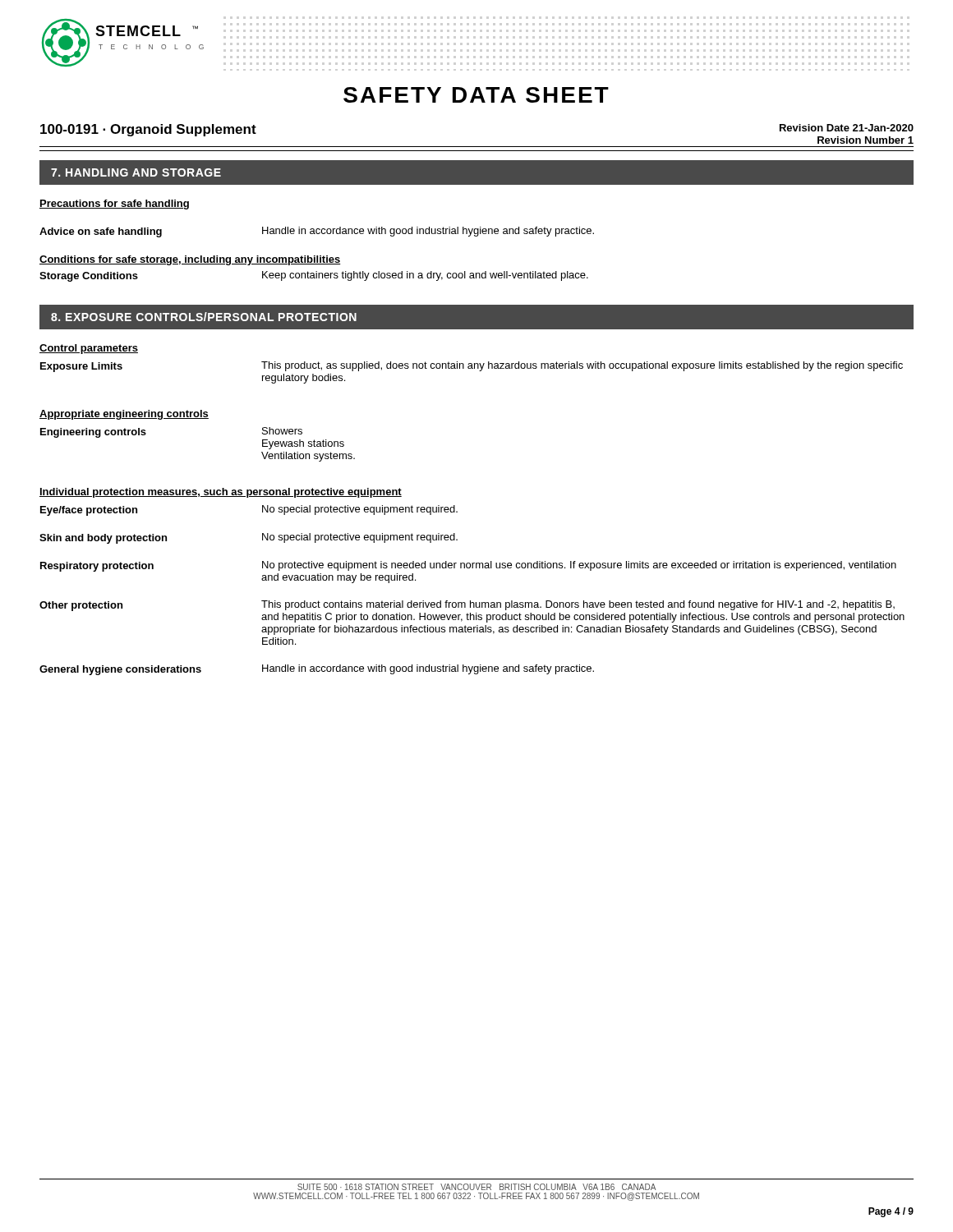
Task: Select the element starting "Other protection This product contains material derived from"
Action: point(476,623)
